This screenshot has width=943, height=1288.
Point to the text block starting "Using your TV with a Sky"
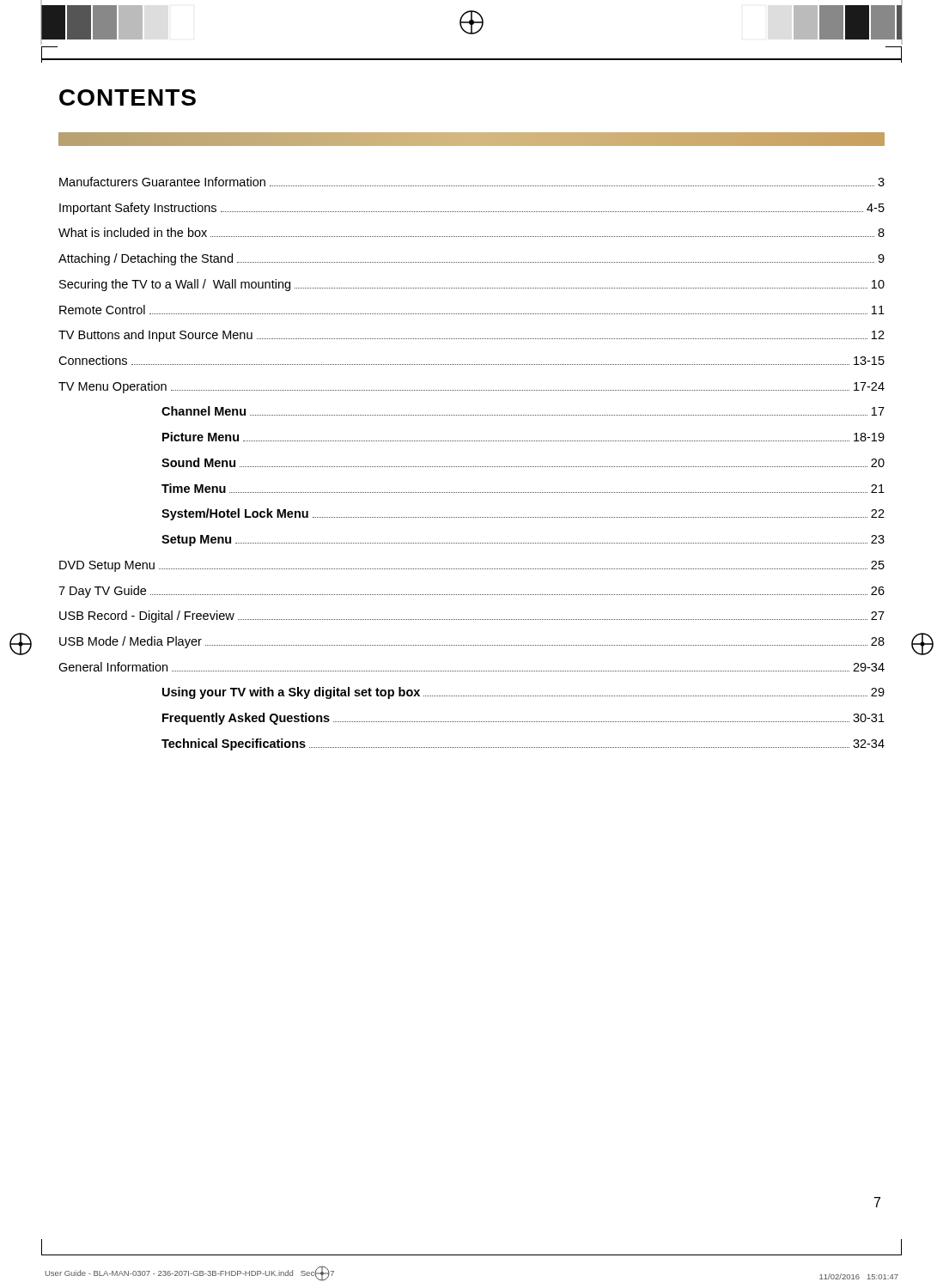[523, 693]
